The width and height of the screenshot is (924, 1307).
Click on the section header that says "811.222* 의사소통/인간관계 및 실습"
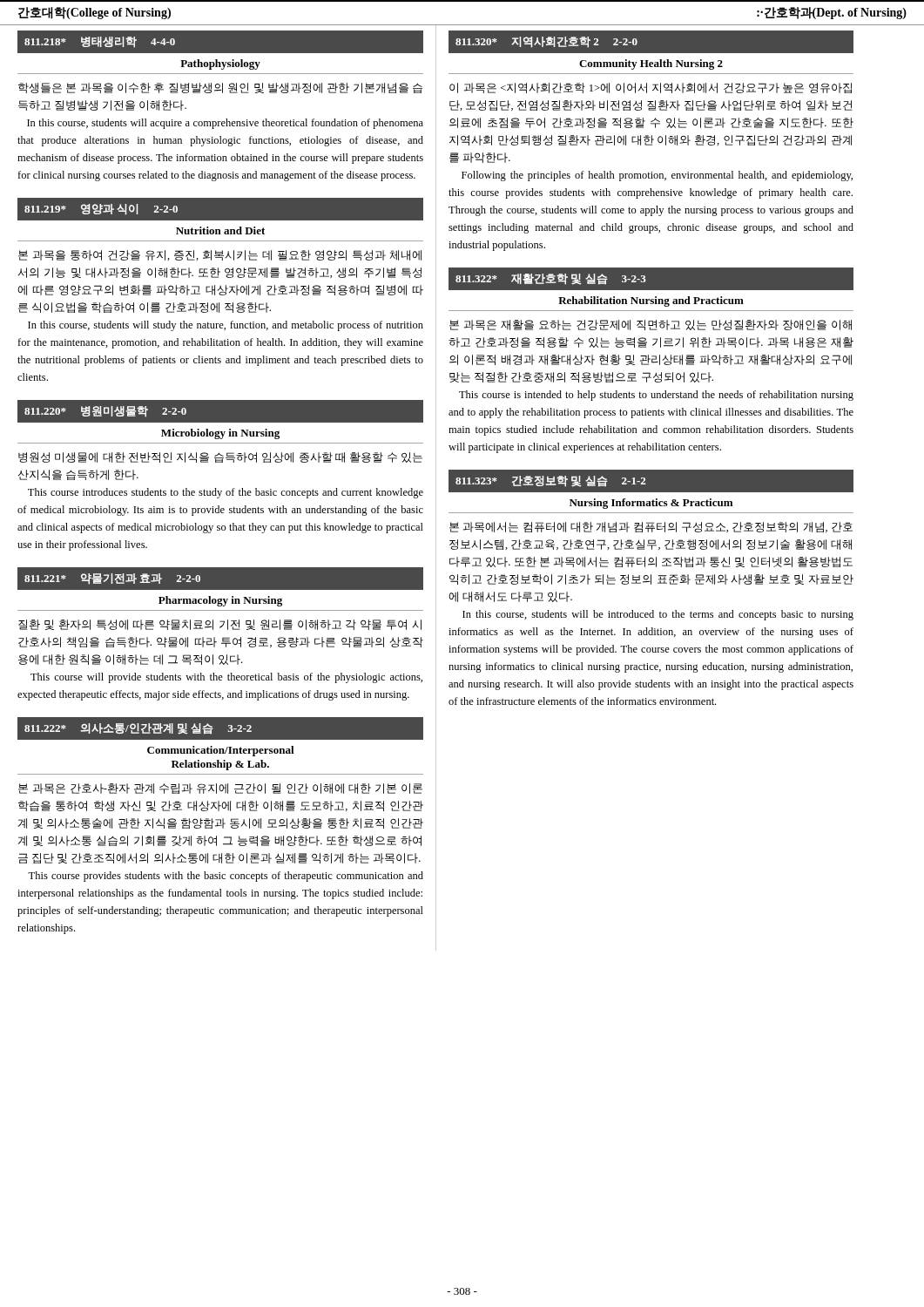coord(220,827)
